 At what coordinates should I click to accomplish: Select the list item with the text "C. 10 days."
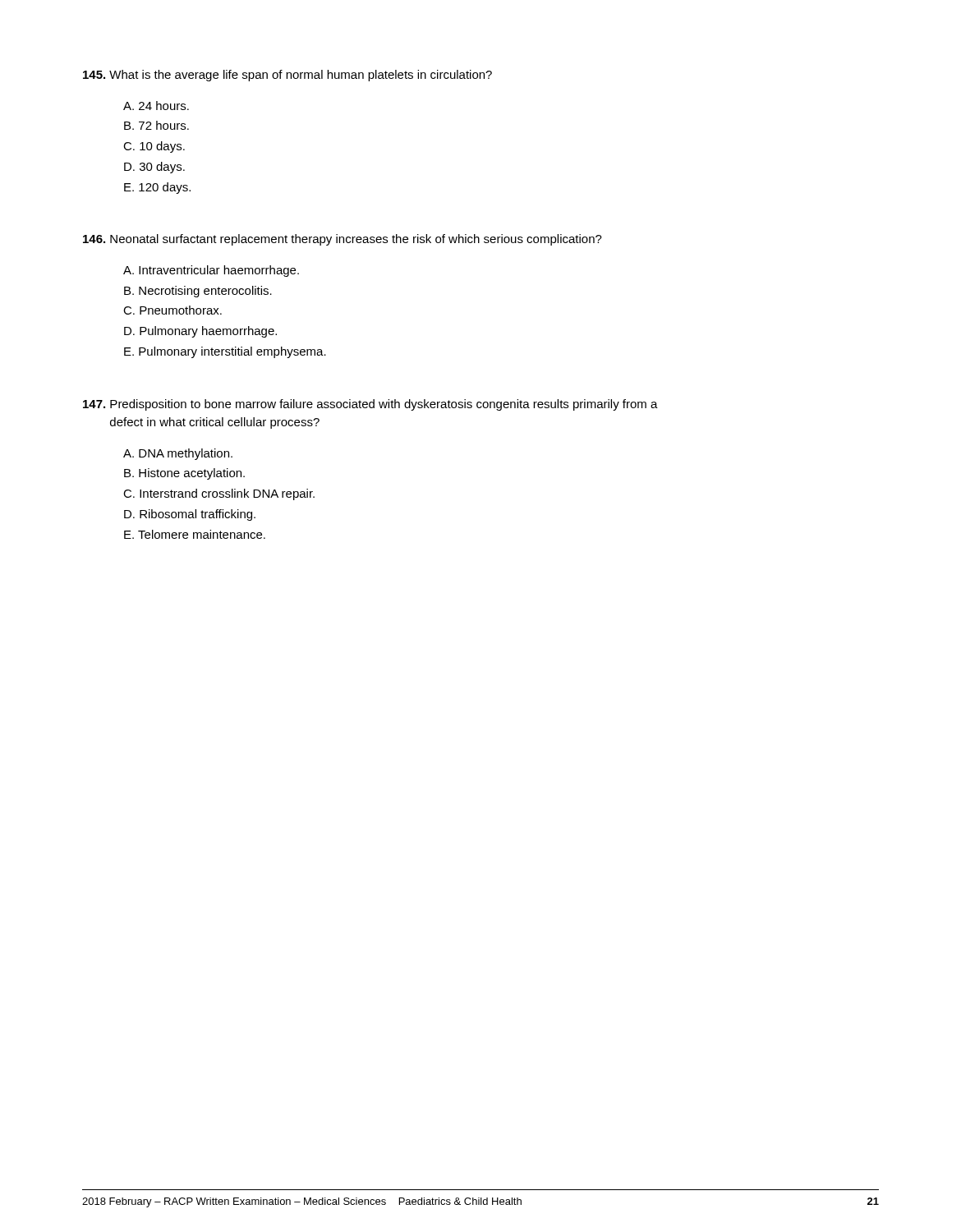(x=154, y=146)
